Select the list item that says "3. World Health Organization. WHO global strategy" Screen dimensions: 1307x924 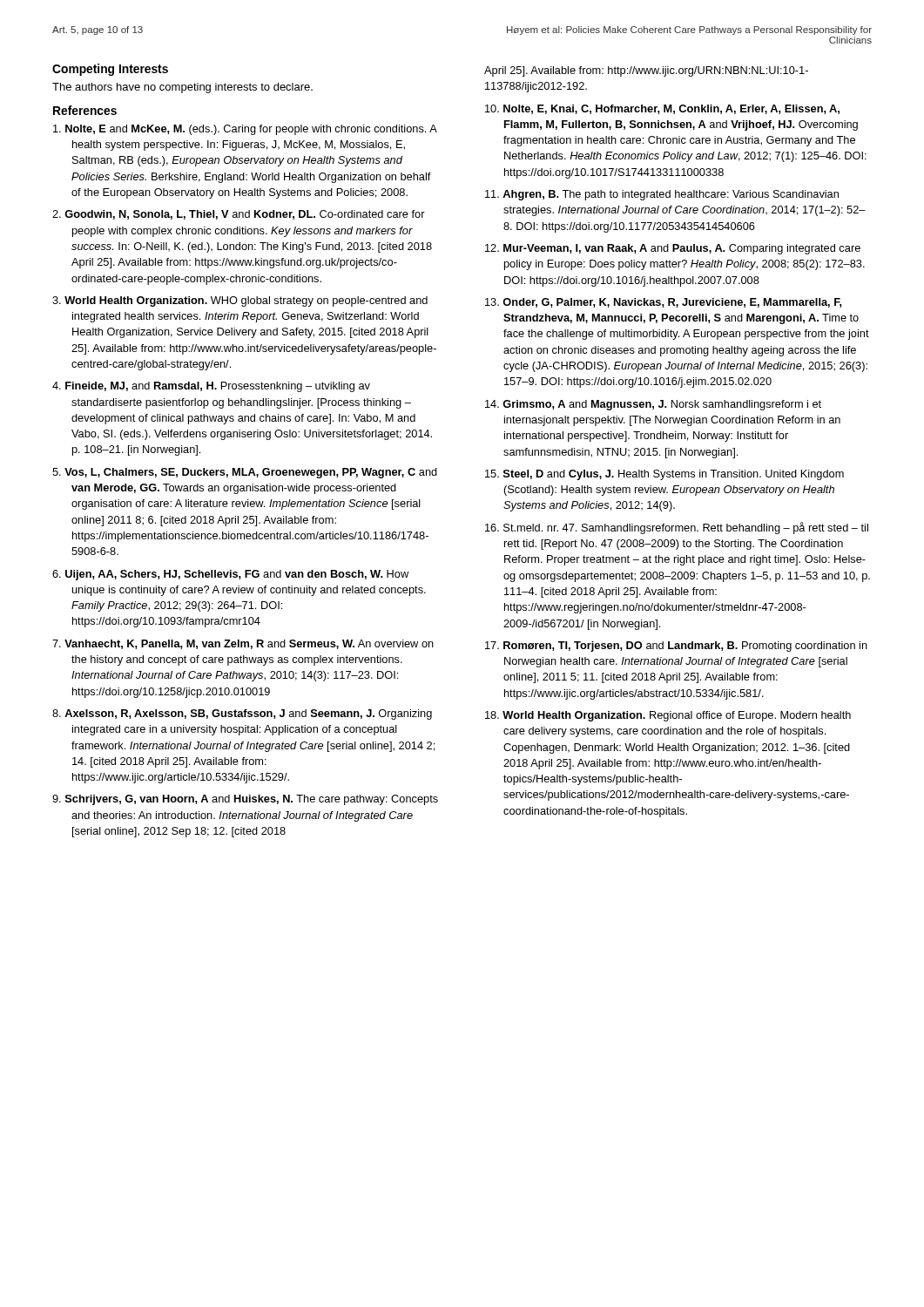(244, 332)
